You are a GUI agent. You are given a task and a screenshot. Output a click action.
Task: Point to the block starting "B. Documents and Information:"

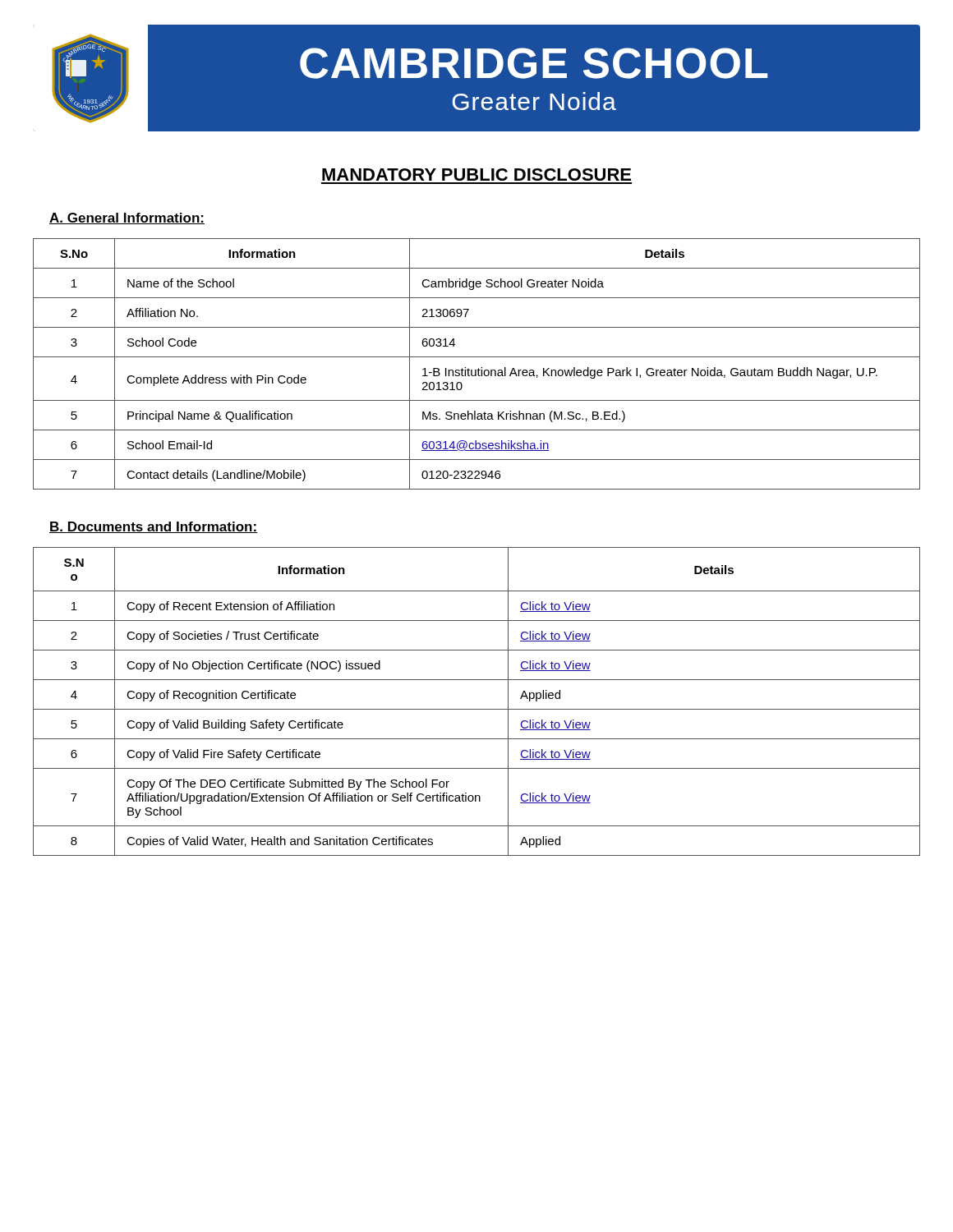[x=153, y=527]
